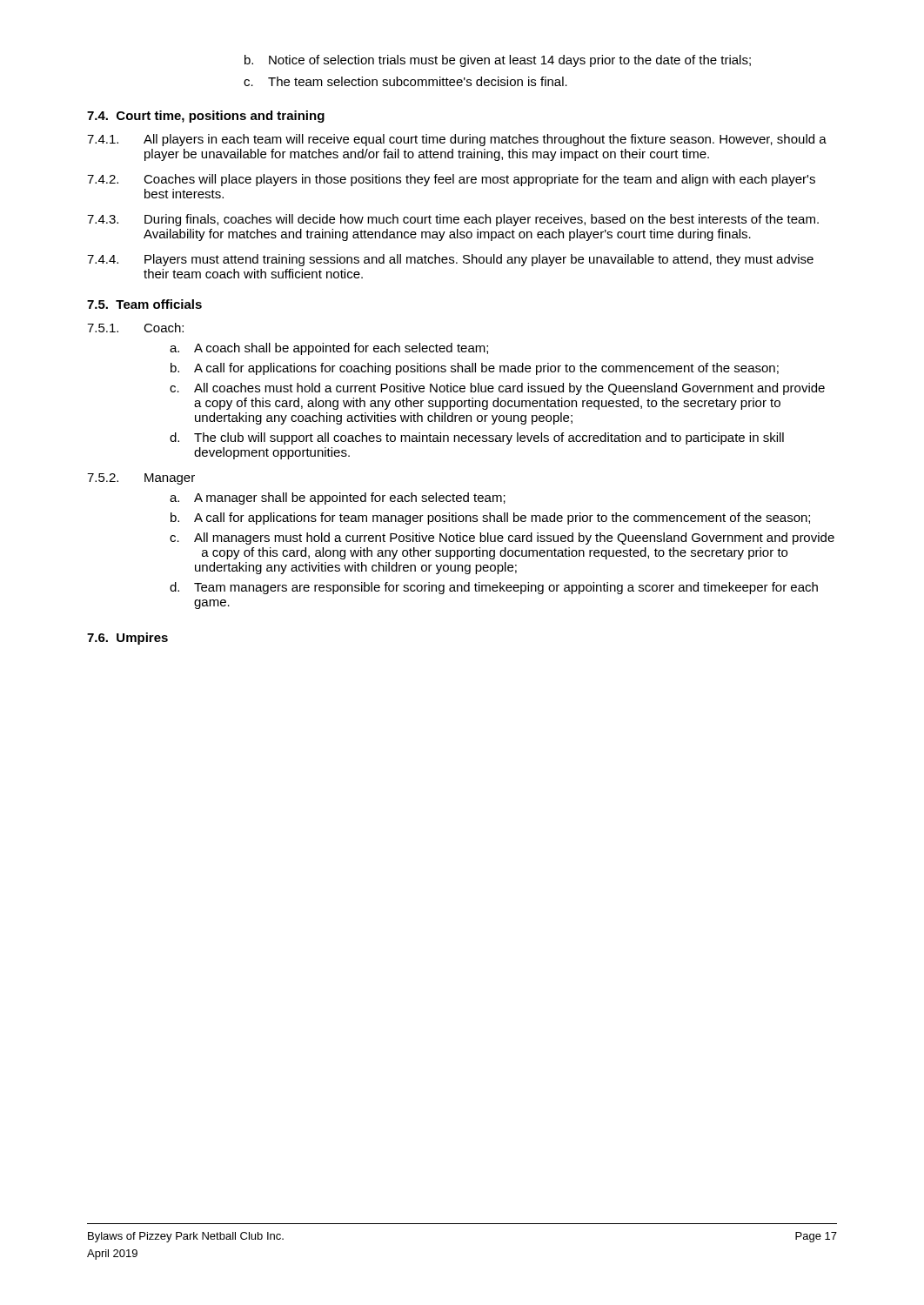The image size is (924, 1305).
Task: Where is the passage that starts "7.4.3. During finals,"?
Action: [462, 226]
